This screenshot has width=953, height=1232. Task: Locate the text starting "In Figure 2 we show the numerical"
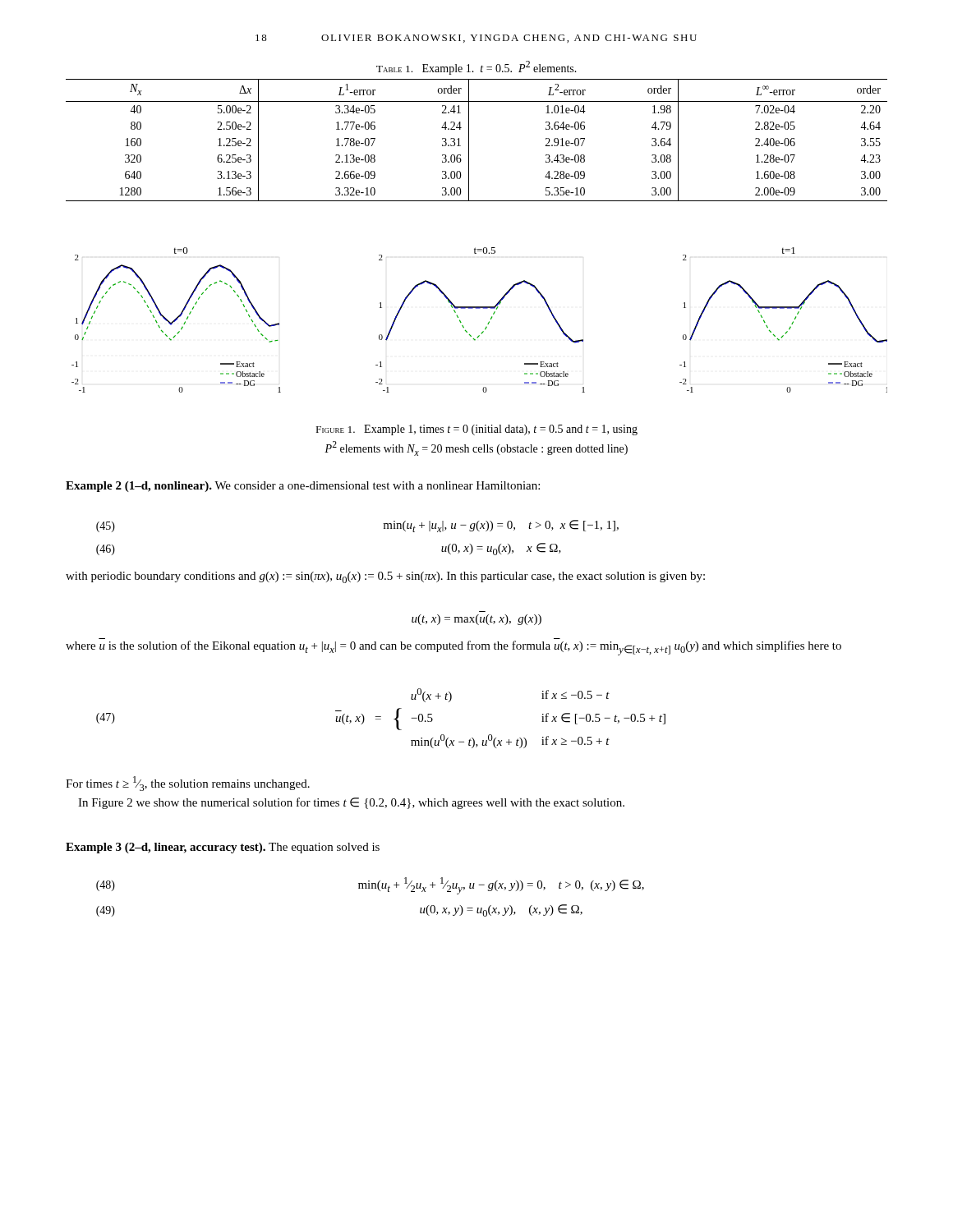click(x=346, y=802)
